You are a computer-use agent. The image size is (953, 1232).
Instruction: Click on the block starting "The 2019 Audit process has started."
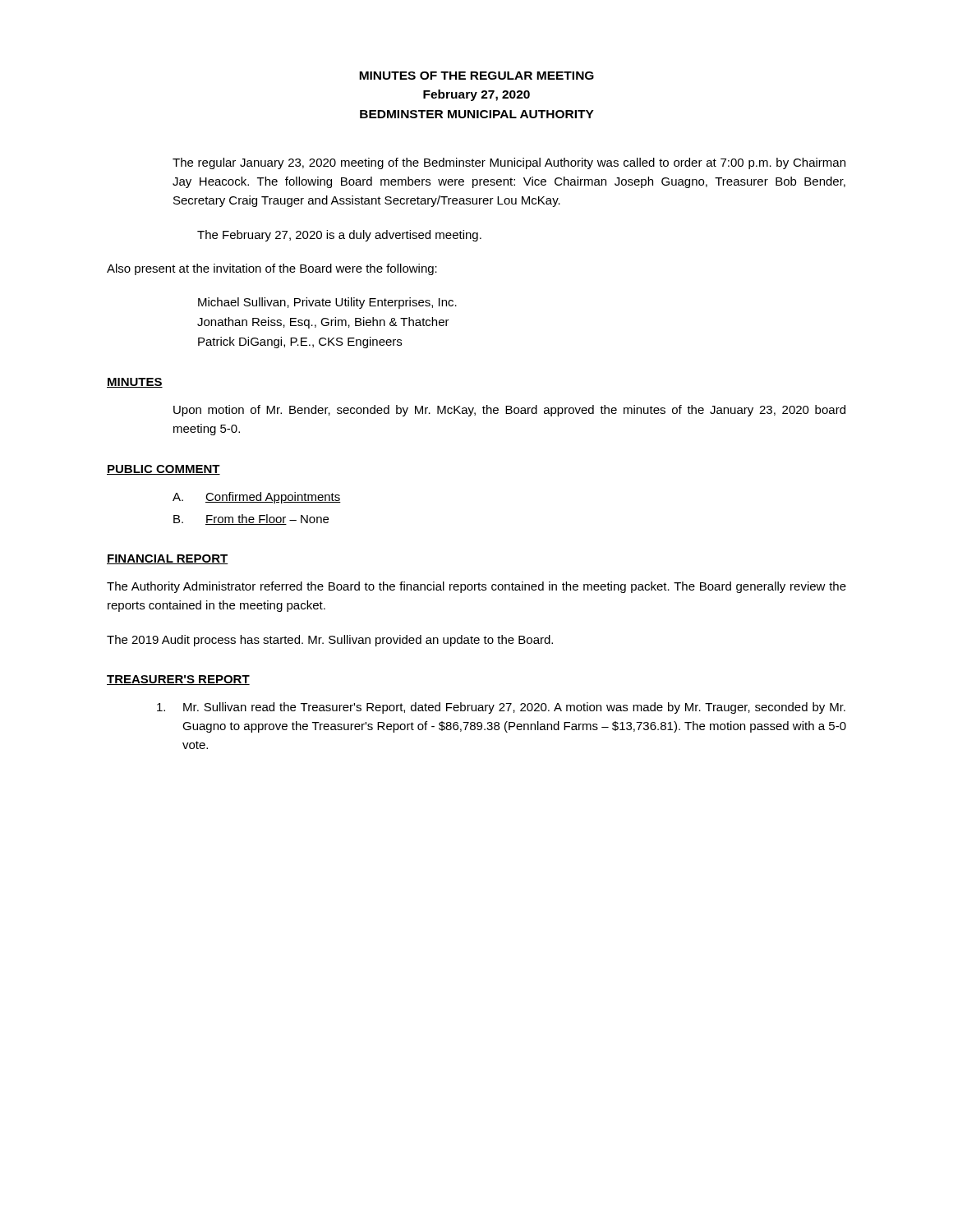(x=331, y=639)
